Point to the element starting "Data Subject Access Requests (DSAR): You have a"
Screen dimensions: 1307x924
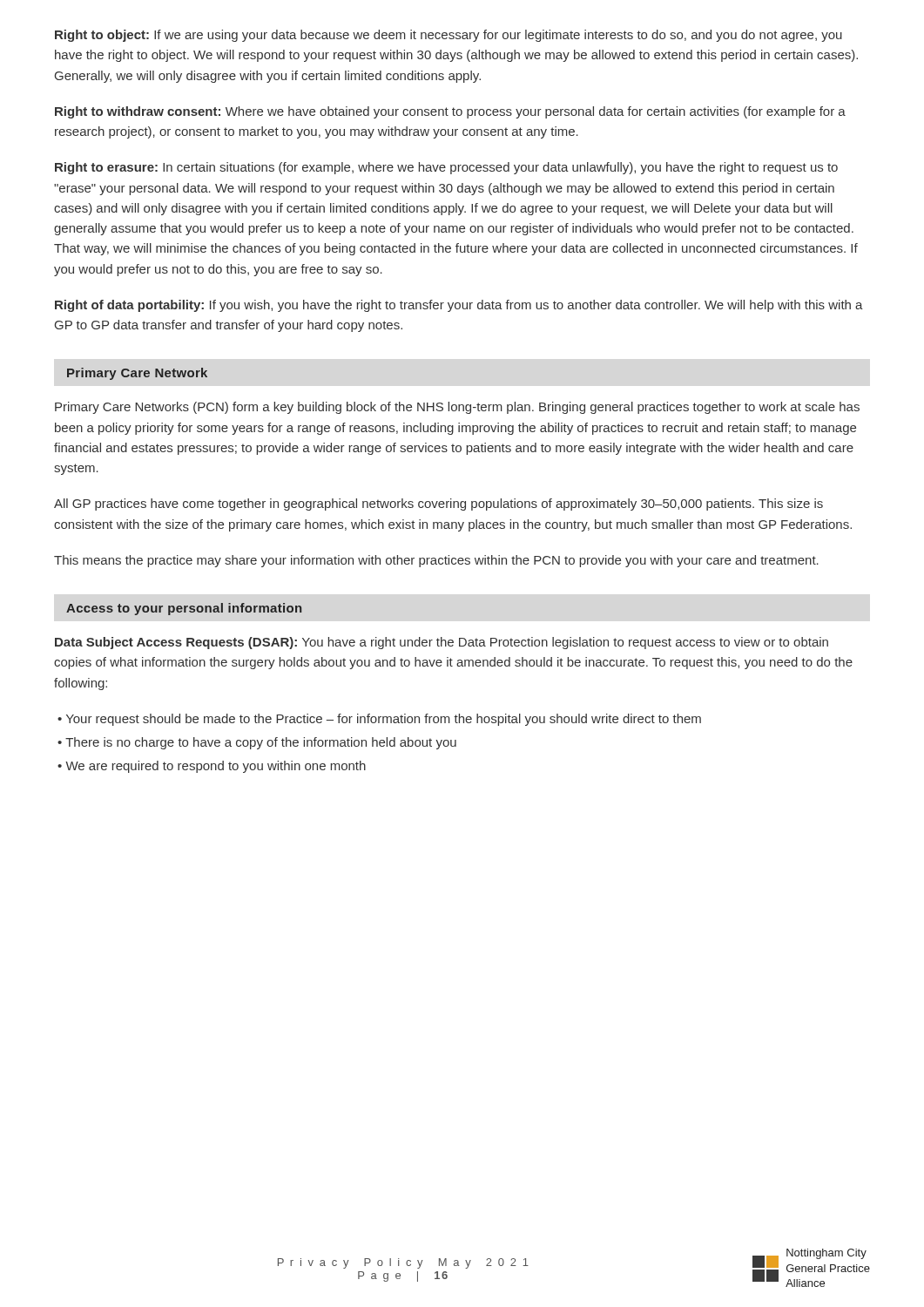click(x=453, y=662)
